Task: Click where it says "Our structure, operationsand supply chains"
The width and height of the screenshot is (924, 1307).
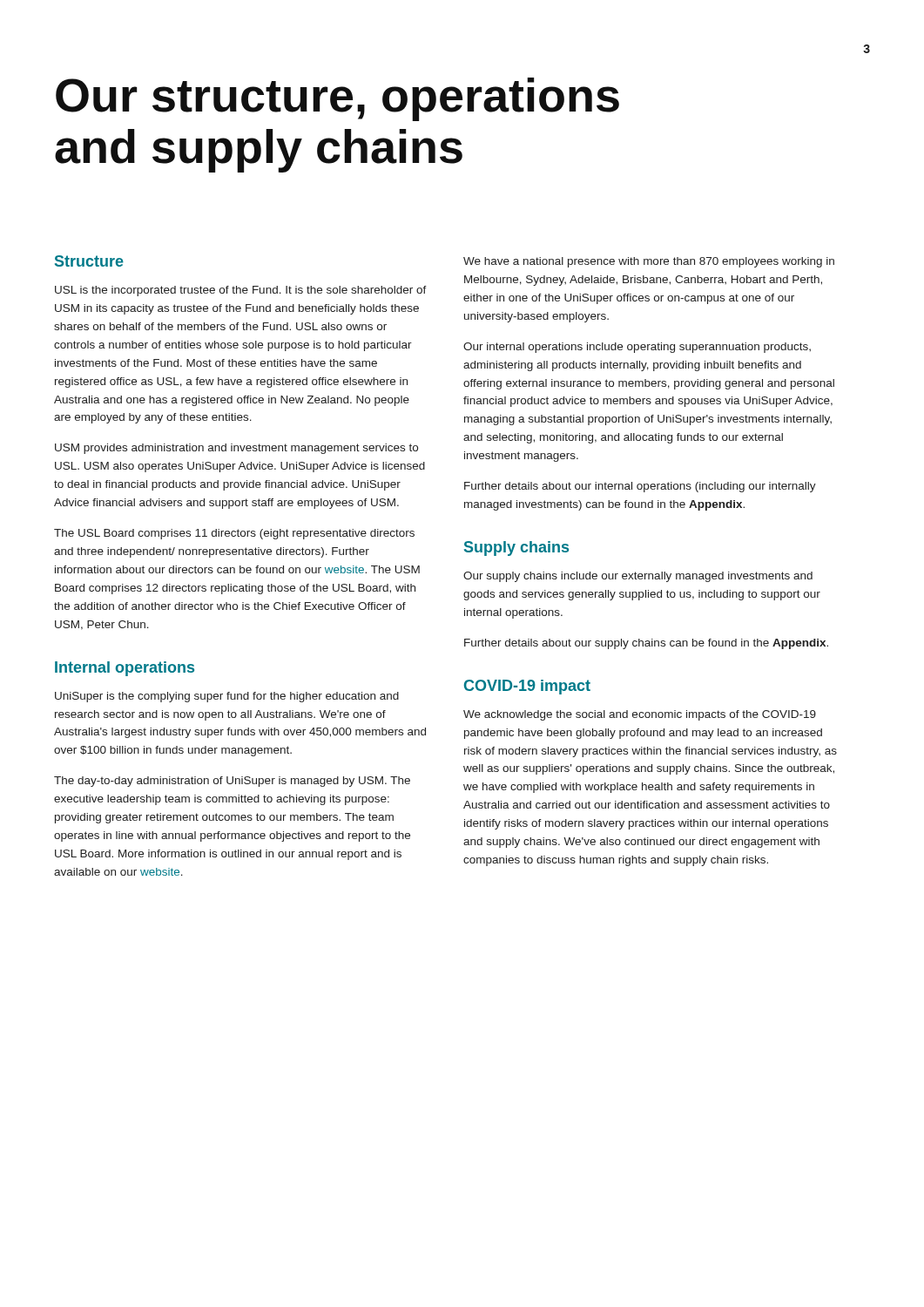Action: [x=350, y=121]
